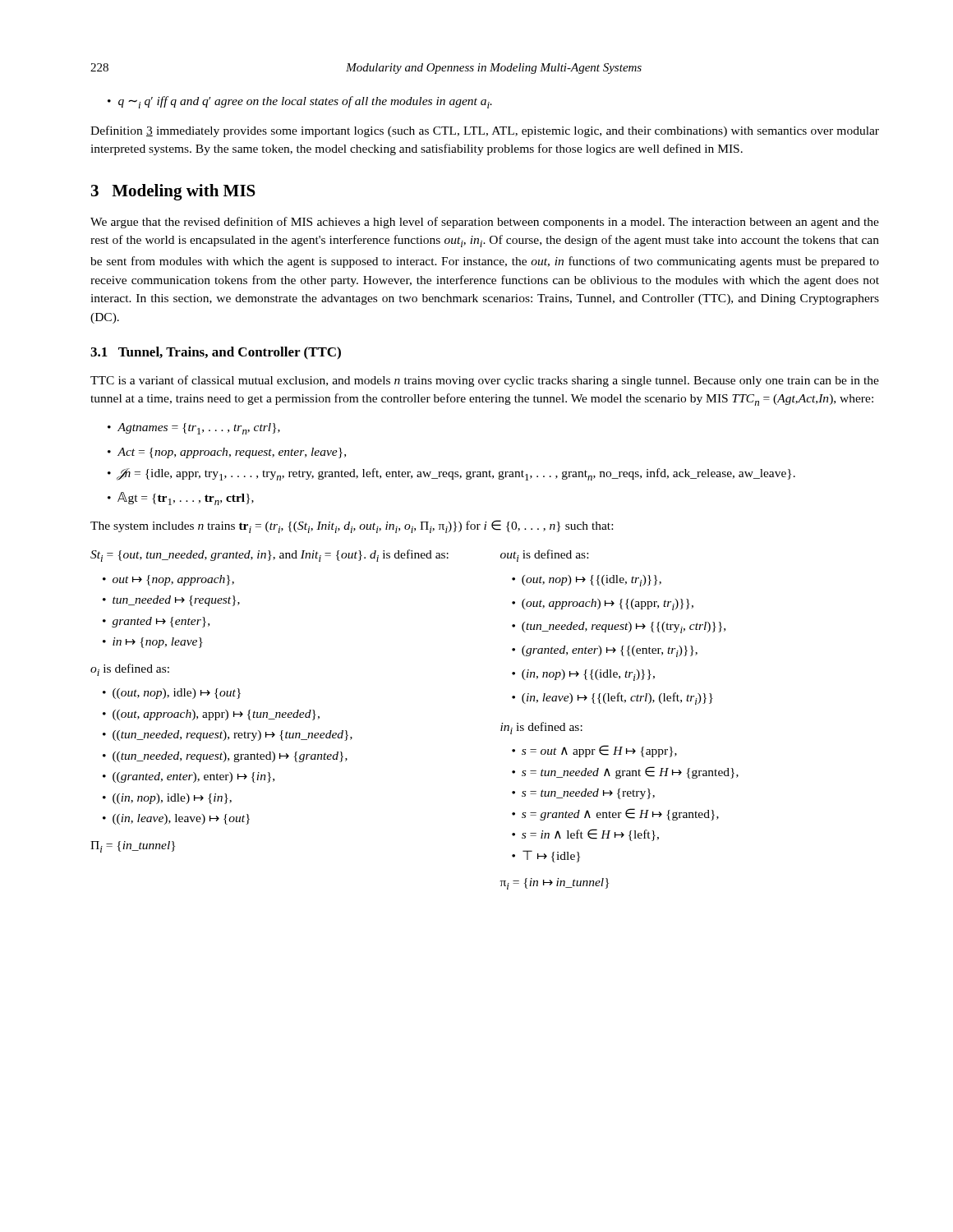Locate the text with the text "ini is defined as:"
This screenshot has height=1232, width=953.
click(x=541, y=728)
